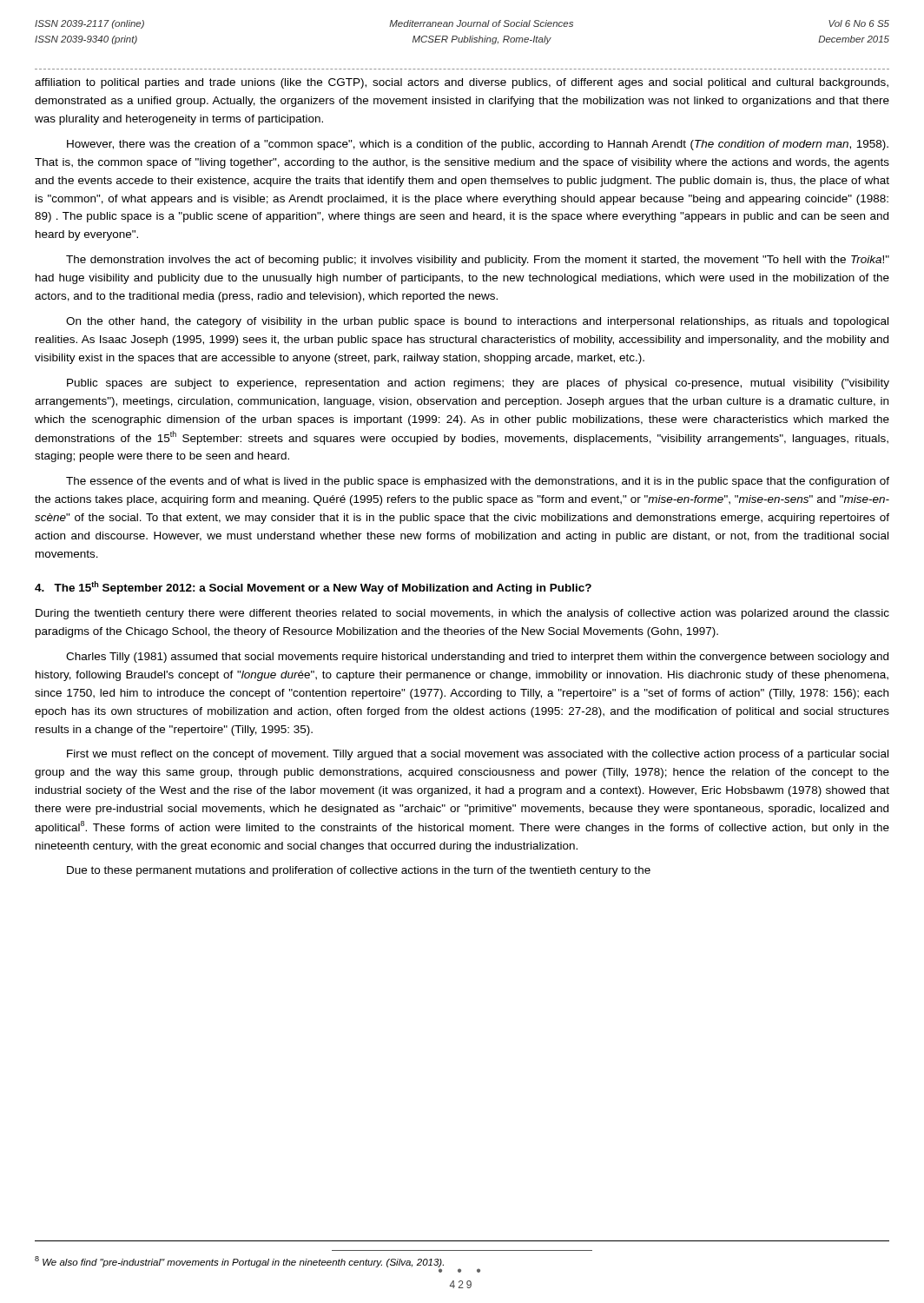Navigate to the block starting "The demonstration involves"

click(462, 279)
